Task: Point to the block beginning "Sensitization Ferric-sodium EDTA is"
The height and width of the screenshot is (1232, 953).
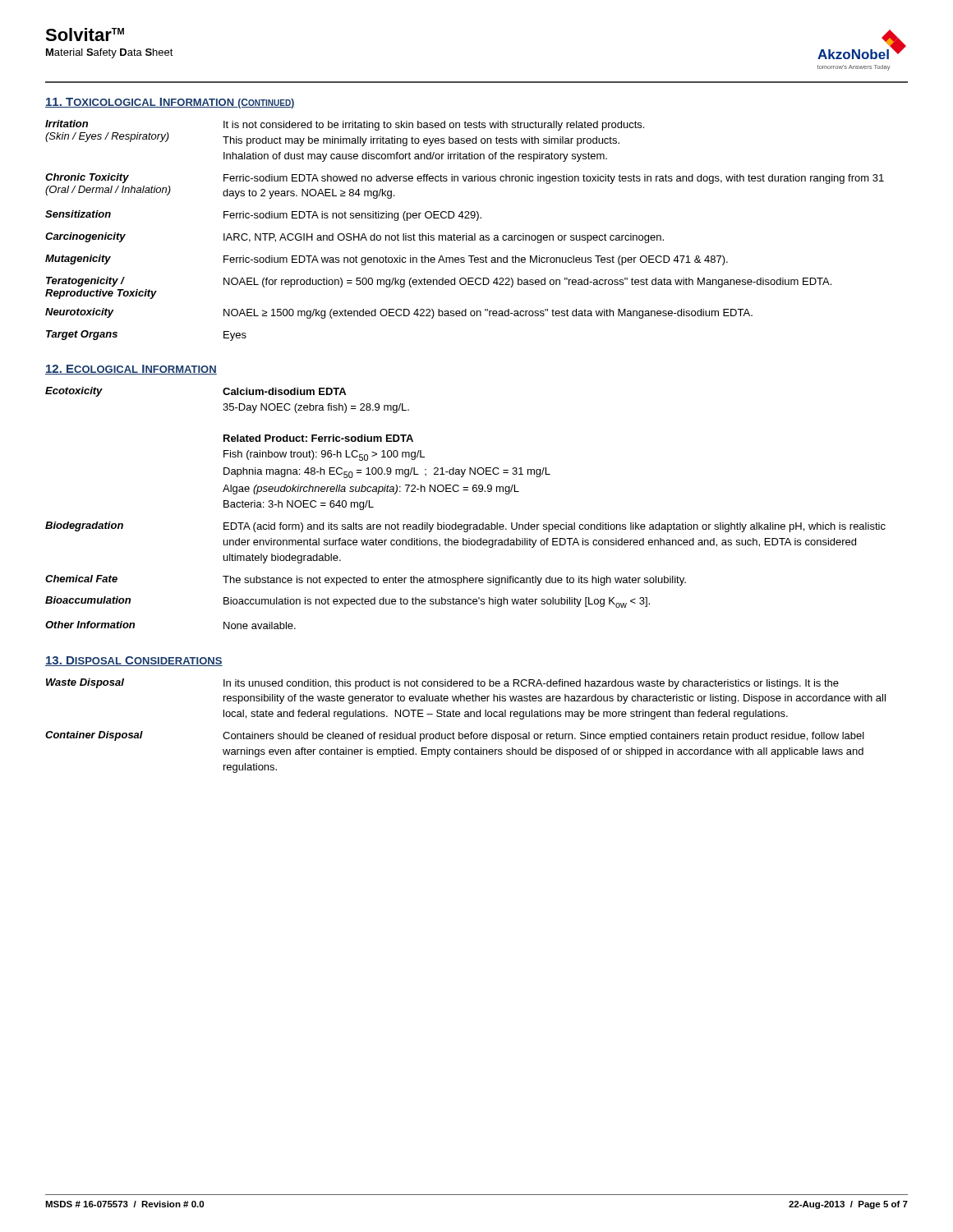Action: click(476, 217)
